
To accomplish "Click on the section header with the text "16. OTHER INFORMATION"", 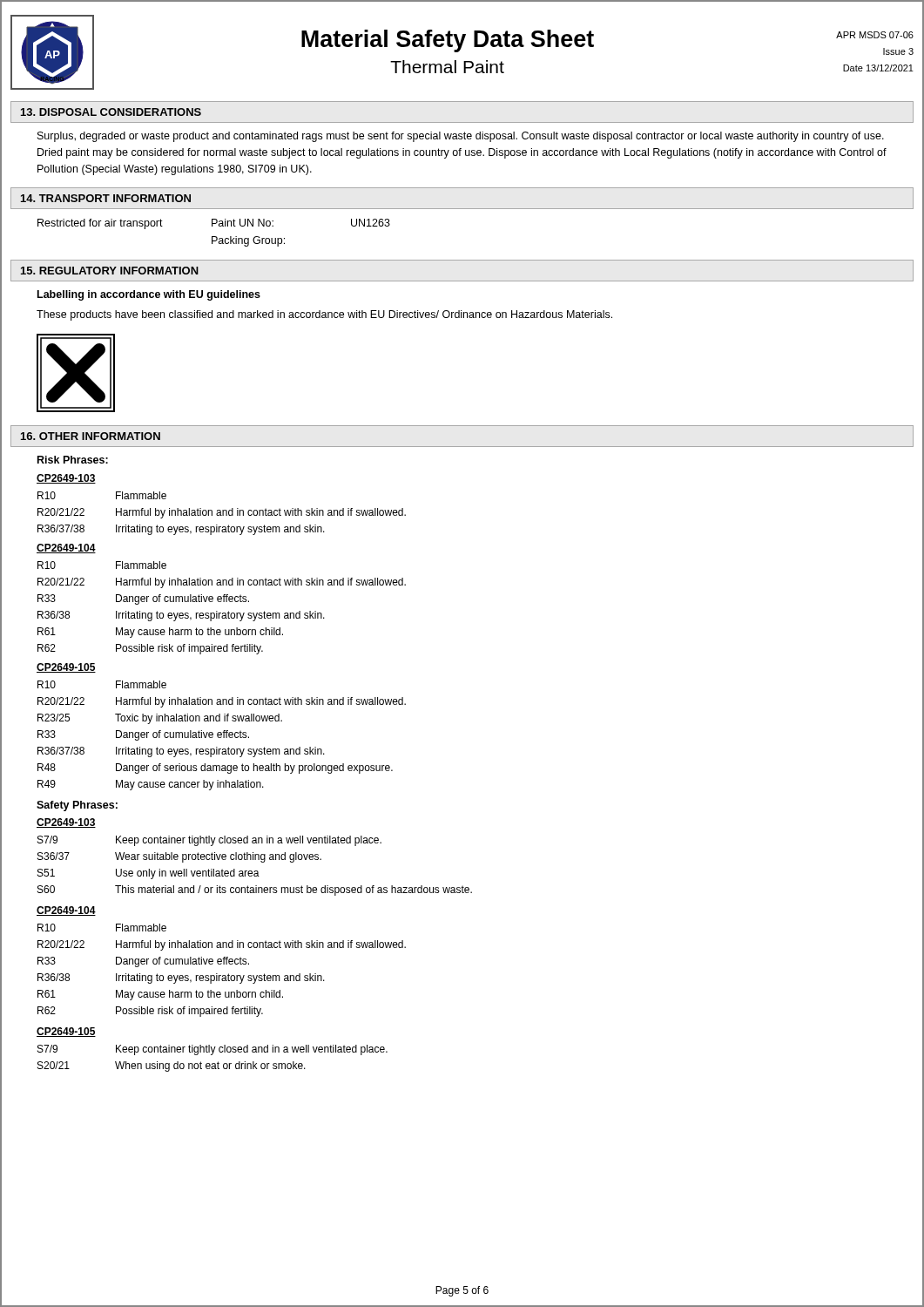I will coord(90,436).
